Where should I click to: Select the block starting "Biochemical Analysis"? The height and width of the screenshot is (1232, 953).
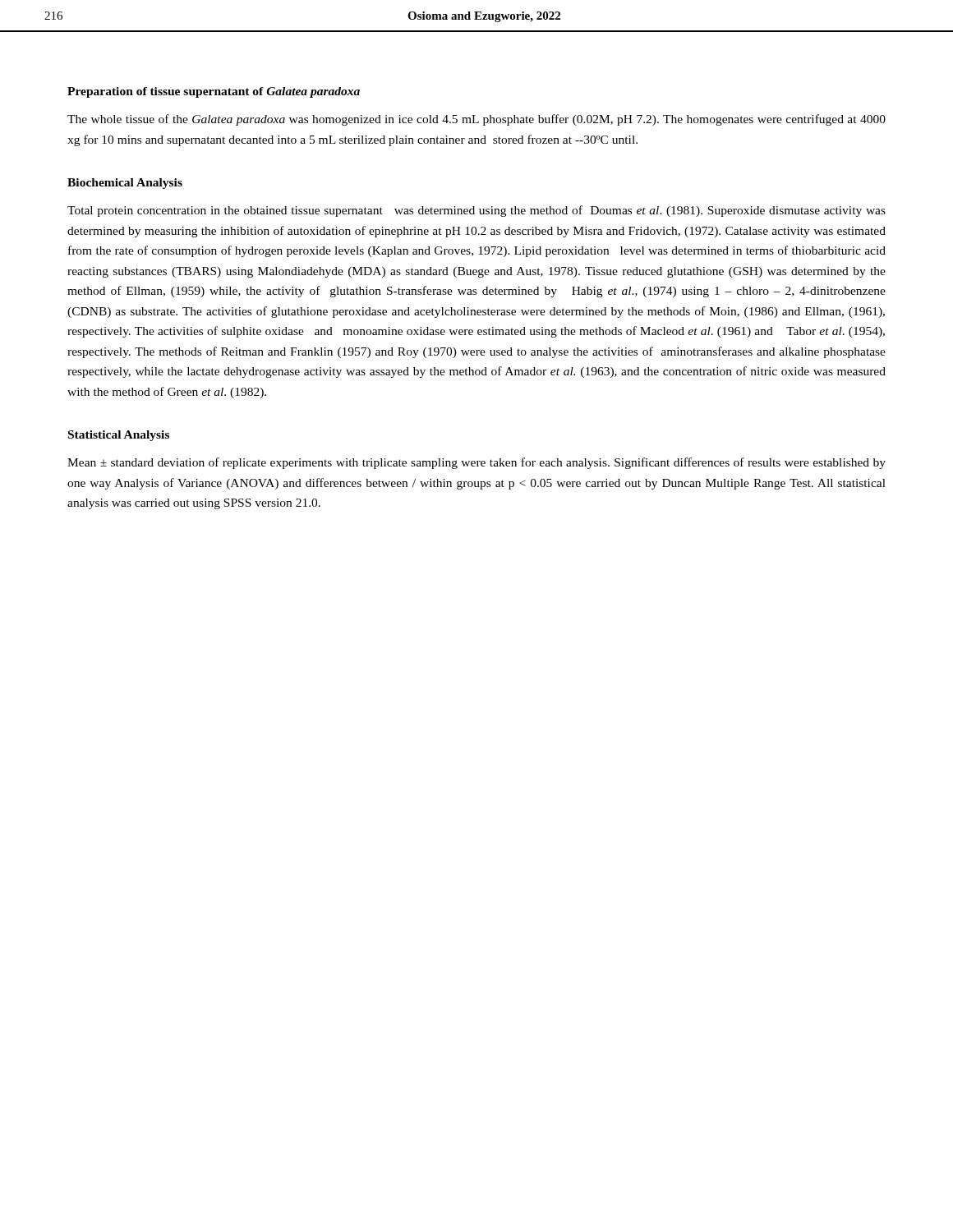coord(125,182)
